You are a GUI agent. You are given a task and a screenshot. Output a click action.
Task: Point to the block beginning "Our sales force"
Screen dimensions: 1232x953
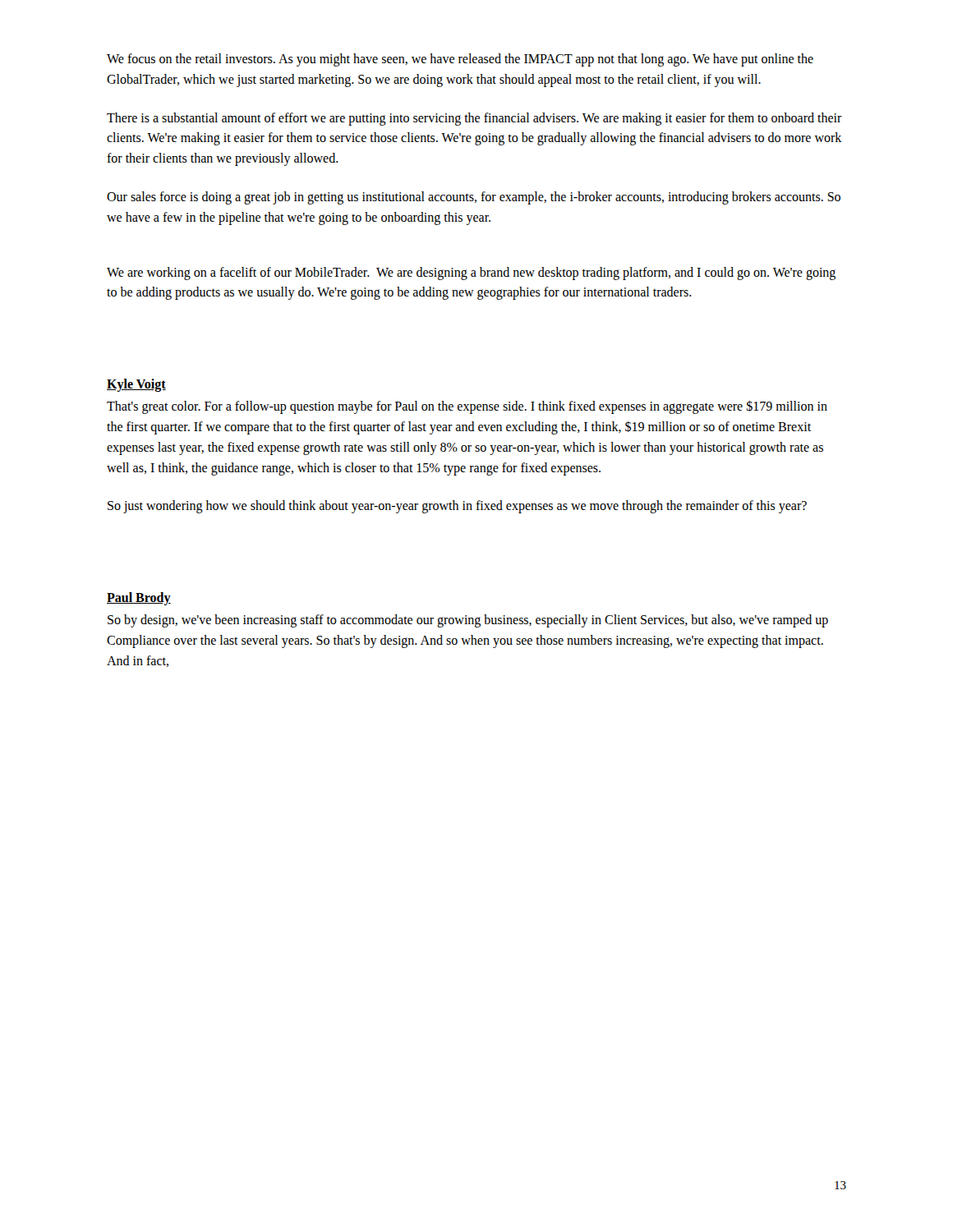474,207
